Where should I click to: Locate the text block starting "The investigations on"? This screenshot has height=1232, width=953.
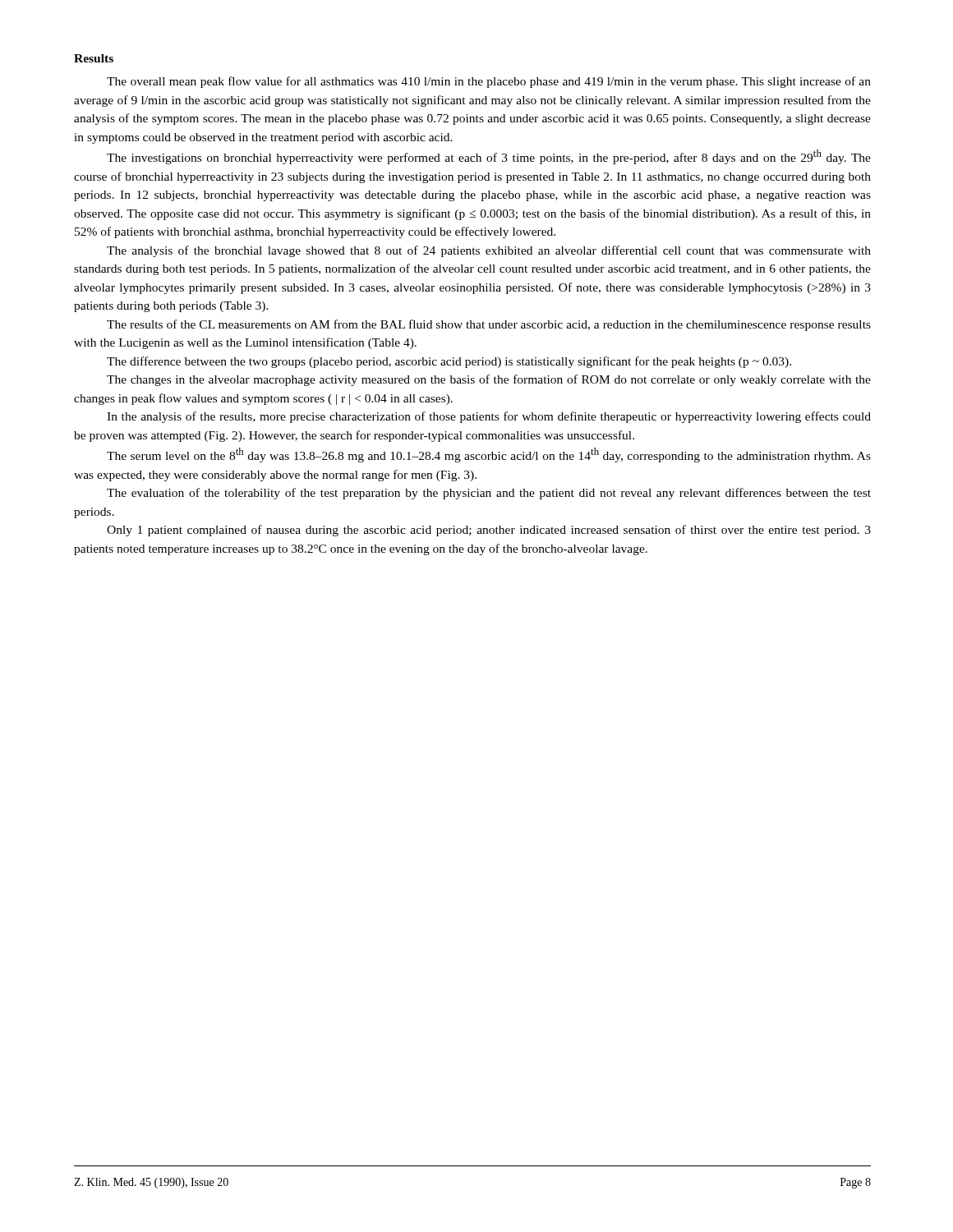click(x=472, y=194)
